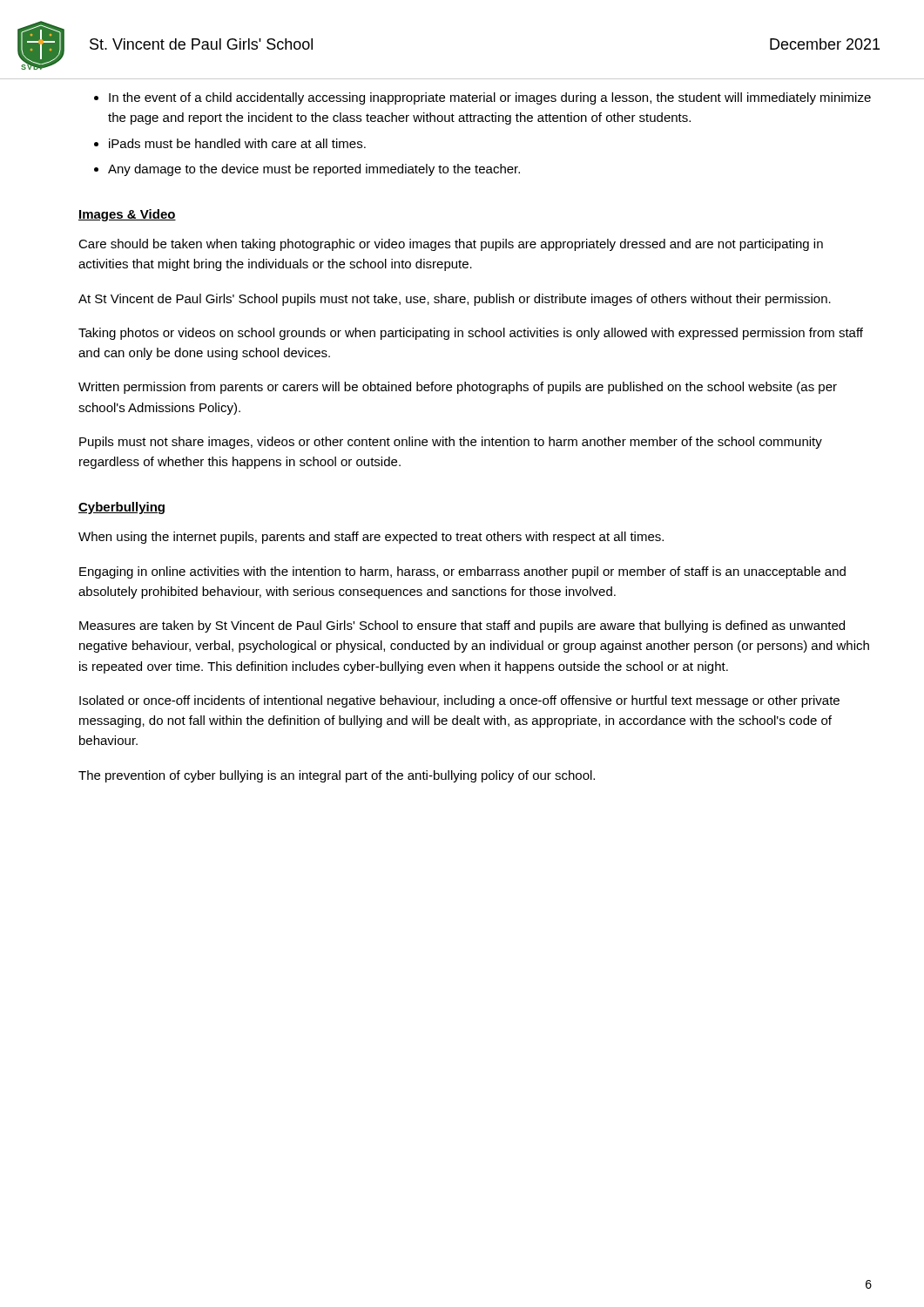
Task: Locate the block of text that opens with "Isolated or once-off"
Action: tap(459, 720)
